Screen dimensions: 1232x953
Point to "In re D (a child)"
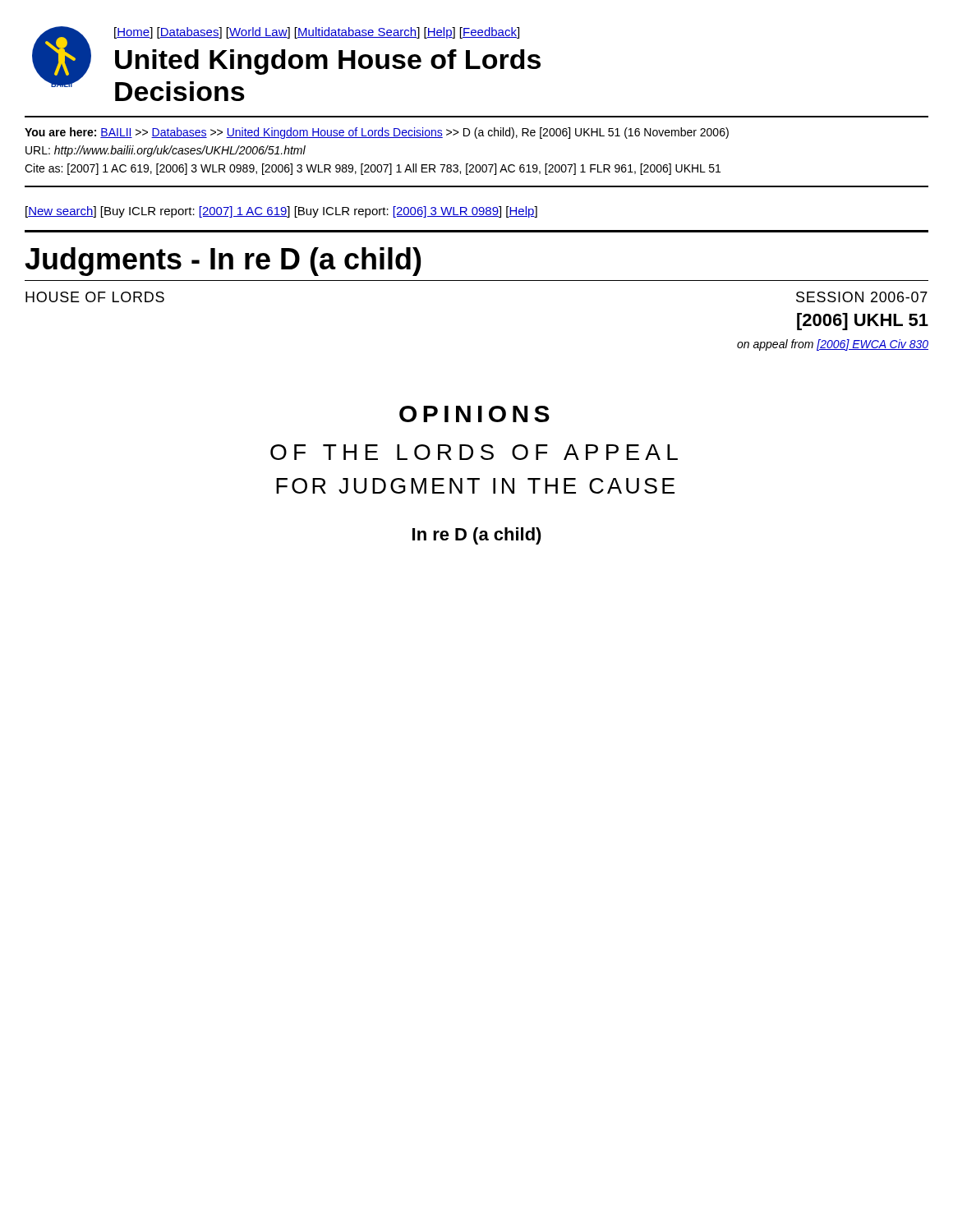click(476, 534)
